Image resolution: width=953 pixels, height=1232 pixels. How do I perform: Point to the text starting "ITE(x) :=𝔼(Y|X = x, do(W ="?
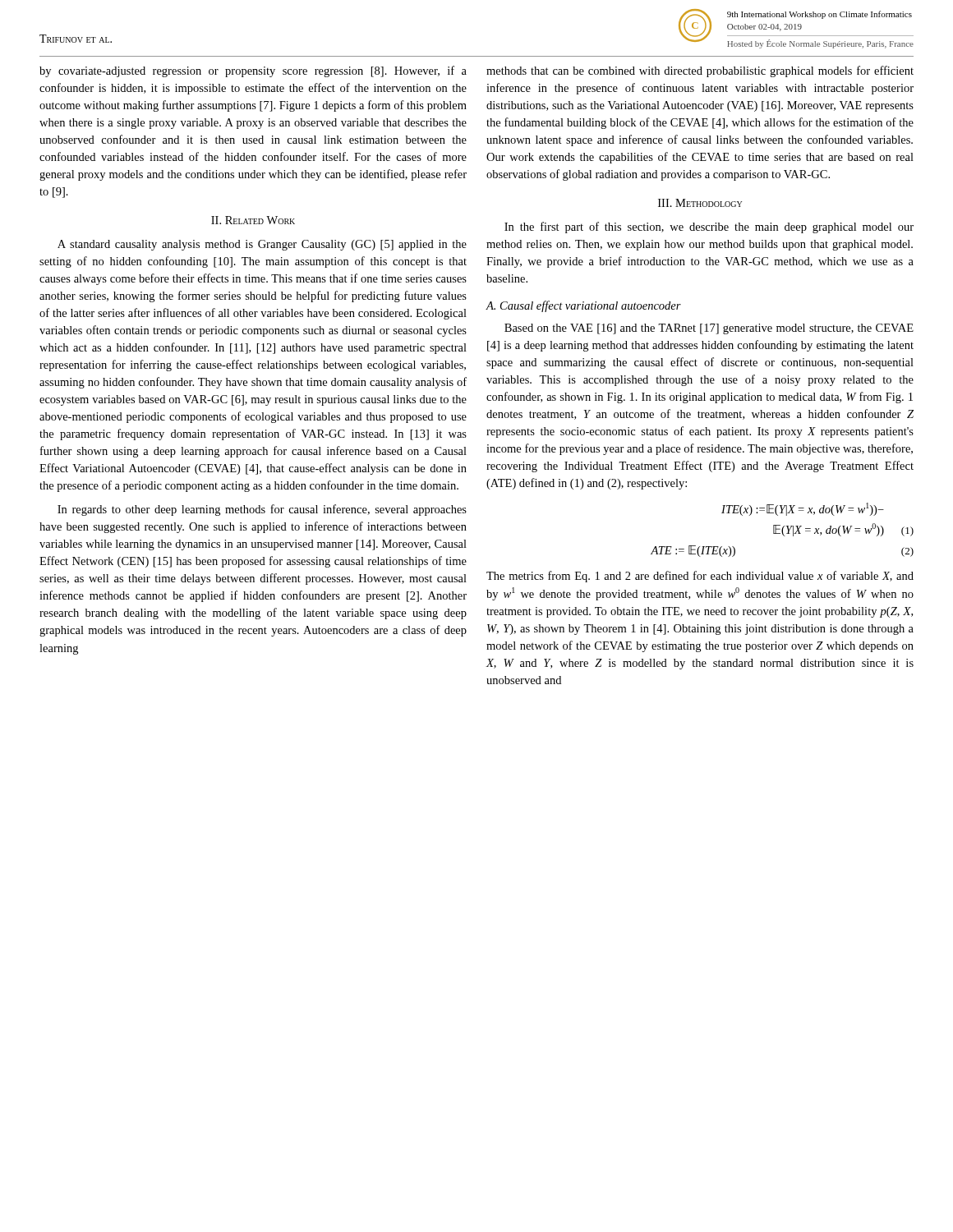coord(803,509)
